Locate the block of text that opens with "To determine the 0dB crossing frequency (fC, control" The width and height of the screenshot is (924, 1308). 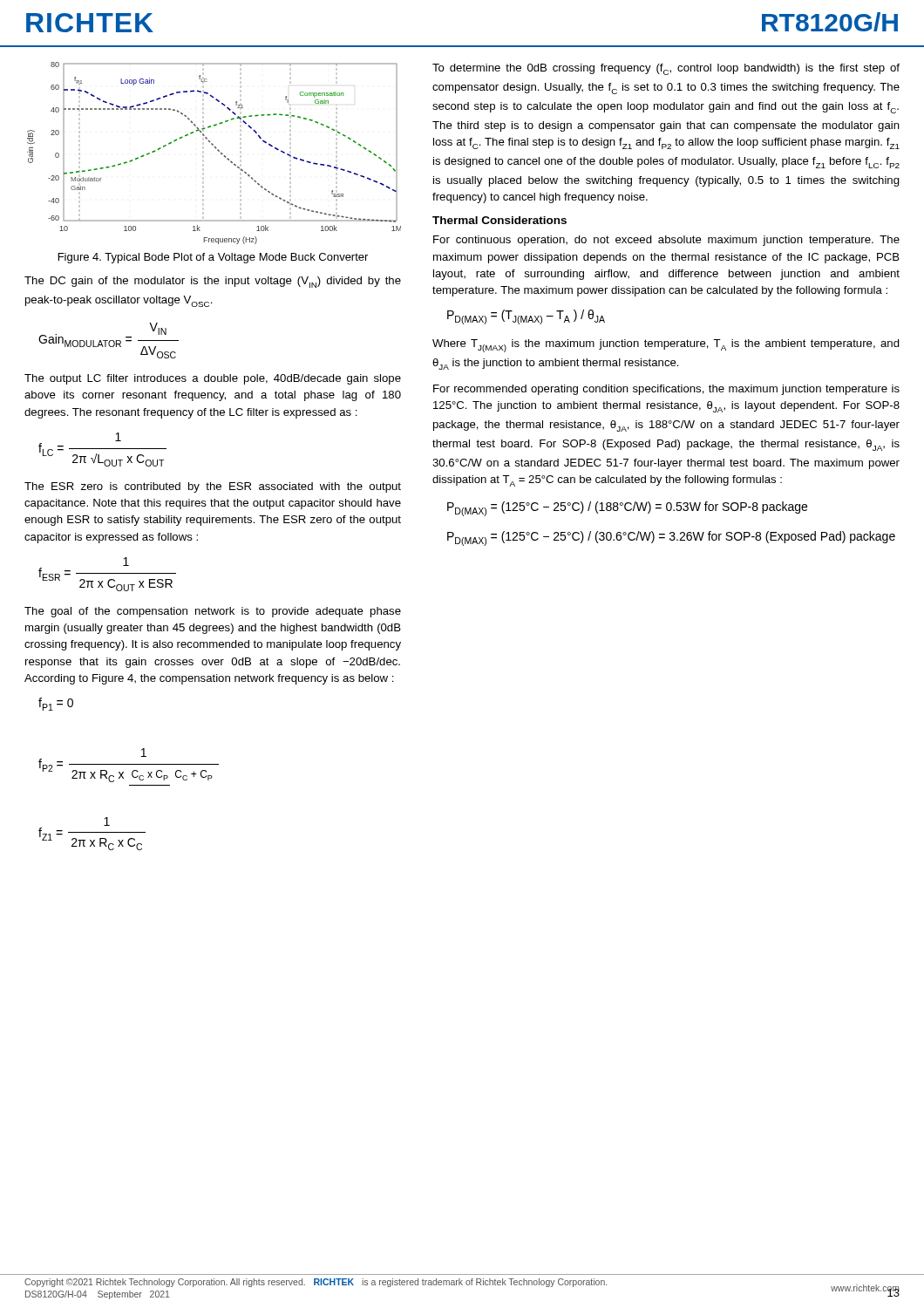tap(666, 132)
